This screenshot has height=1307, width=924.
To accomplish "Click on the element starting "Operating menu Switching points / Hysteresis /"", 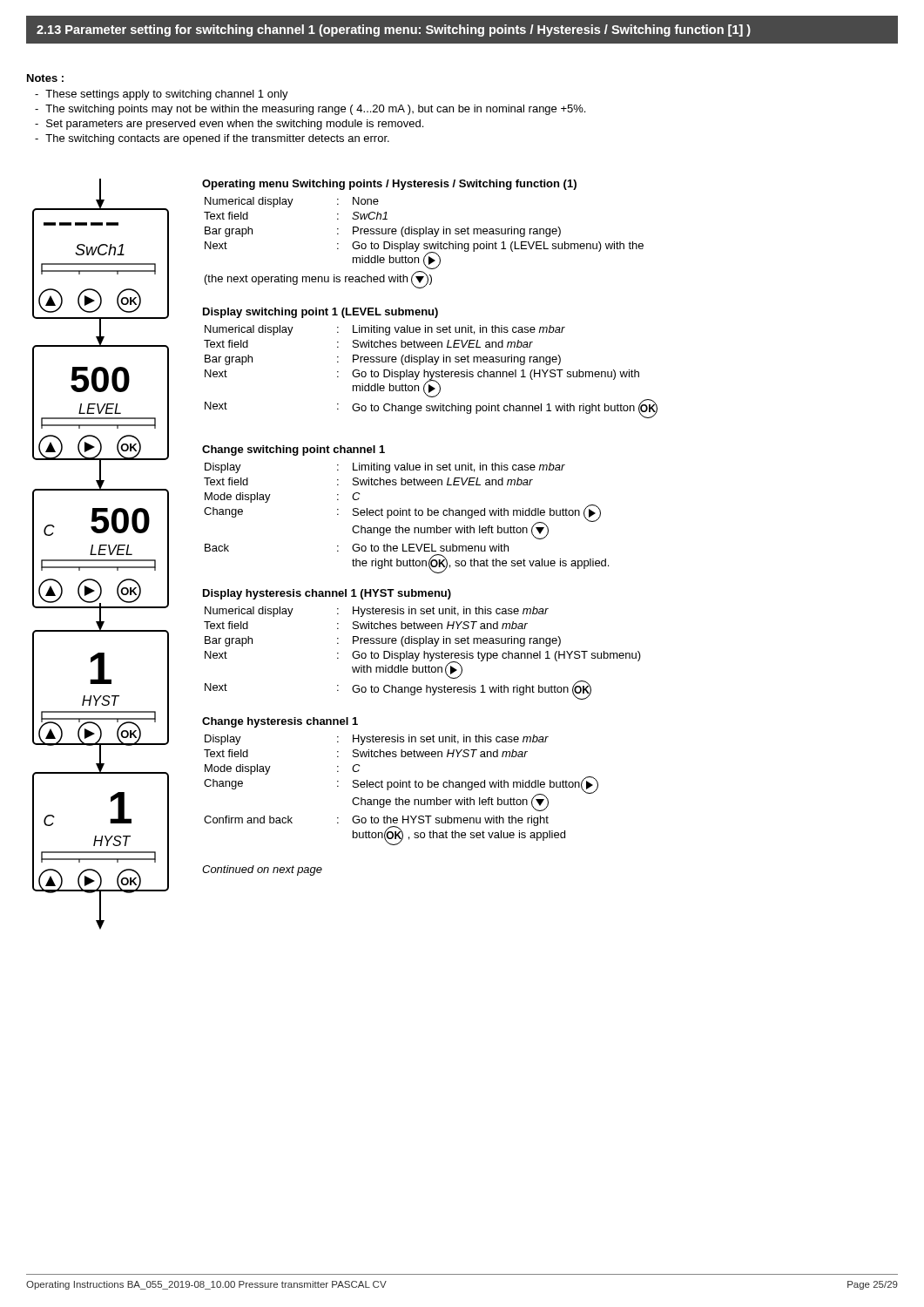I will (x=549, y=233).
